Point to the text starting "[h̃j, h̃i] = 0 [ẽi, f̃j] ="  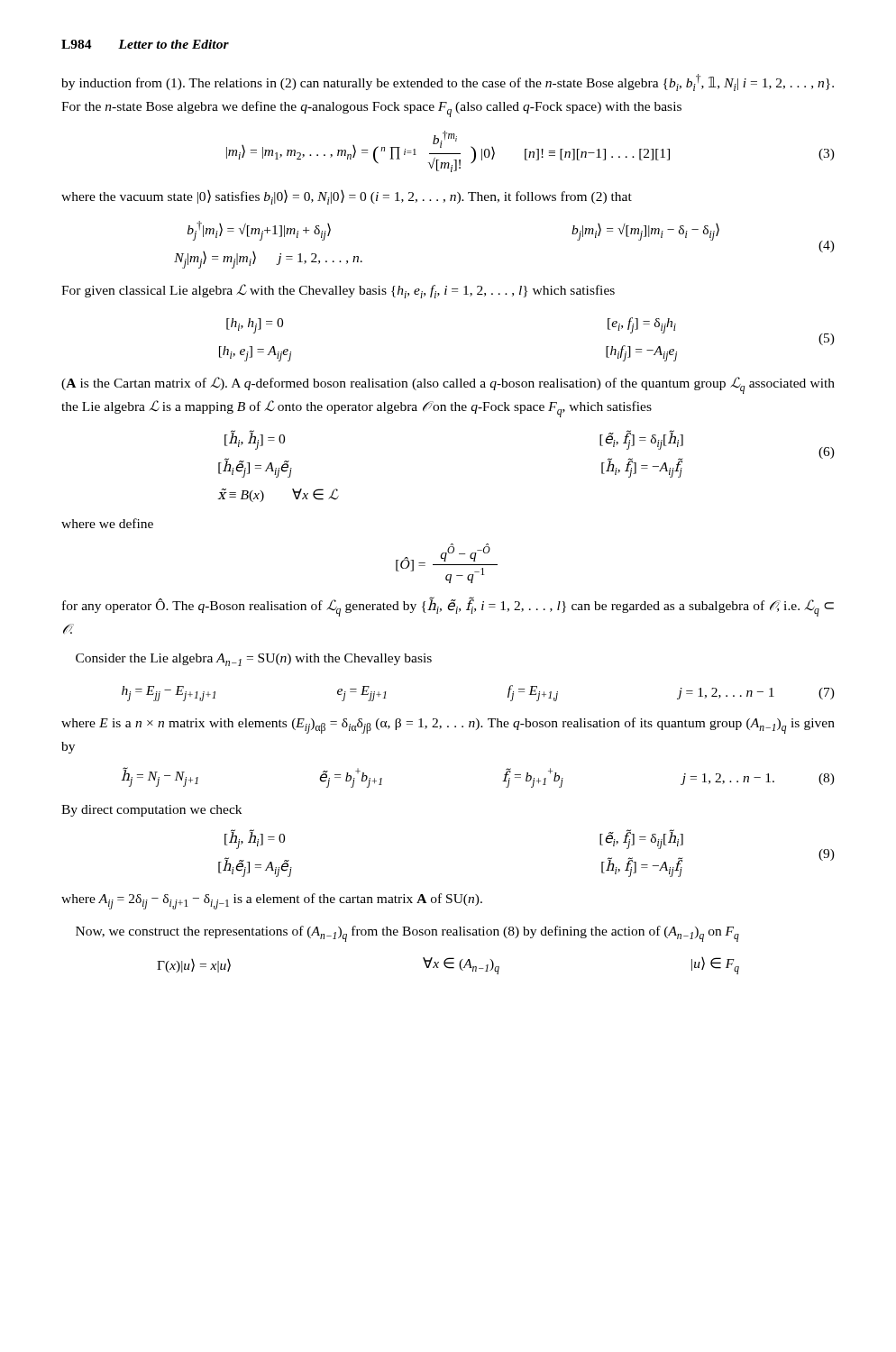(x=257, y=846)
